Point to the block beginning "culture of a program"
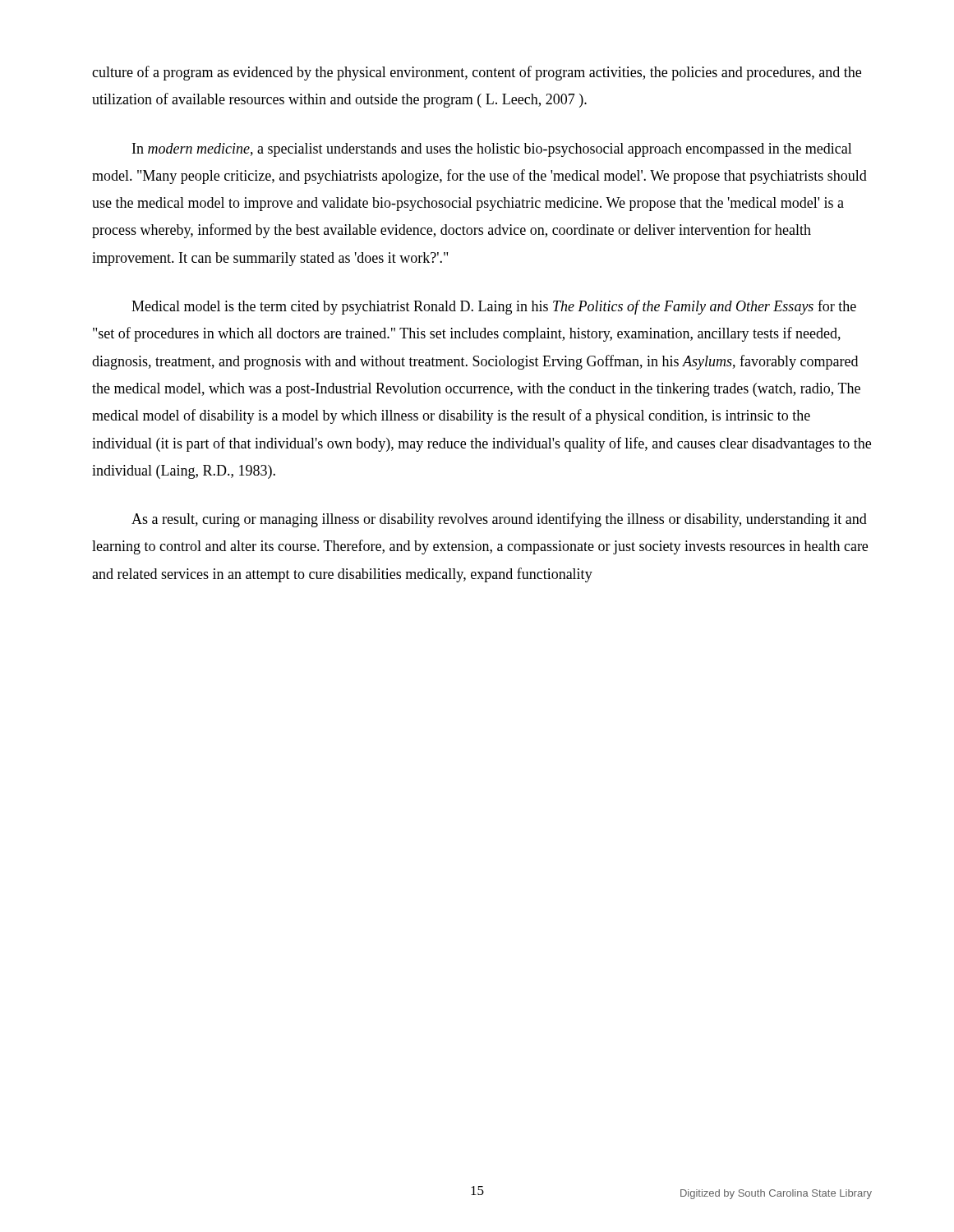 (482, 86)
